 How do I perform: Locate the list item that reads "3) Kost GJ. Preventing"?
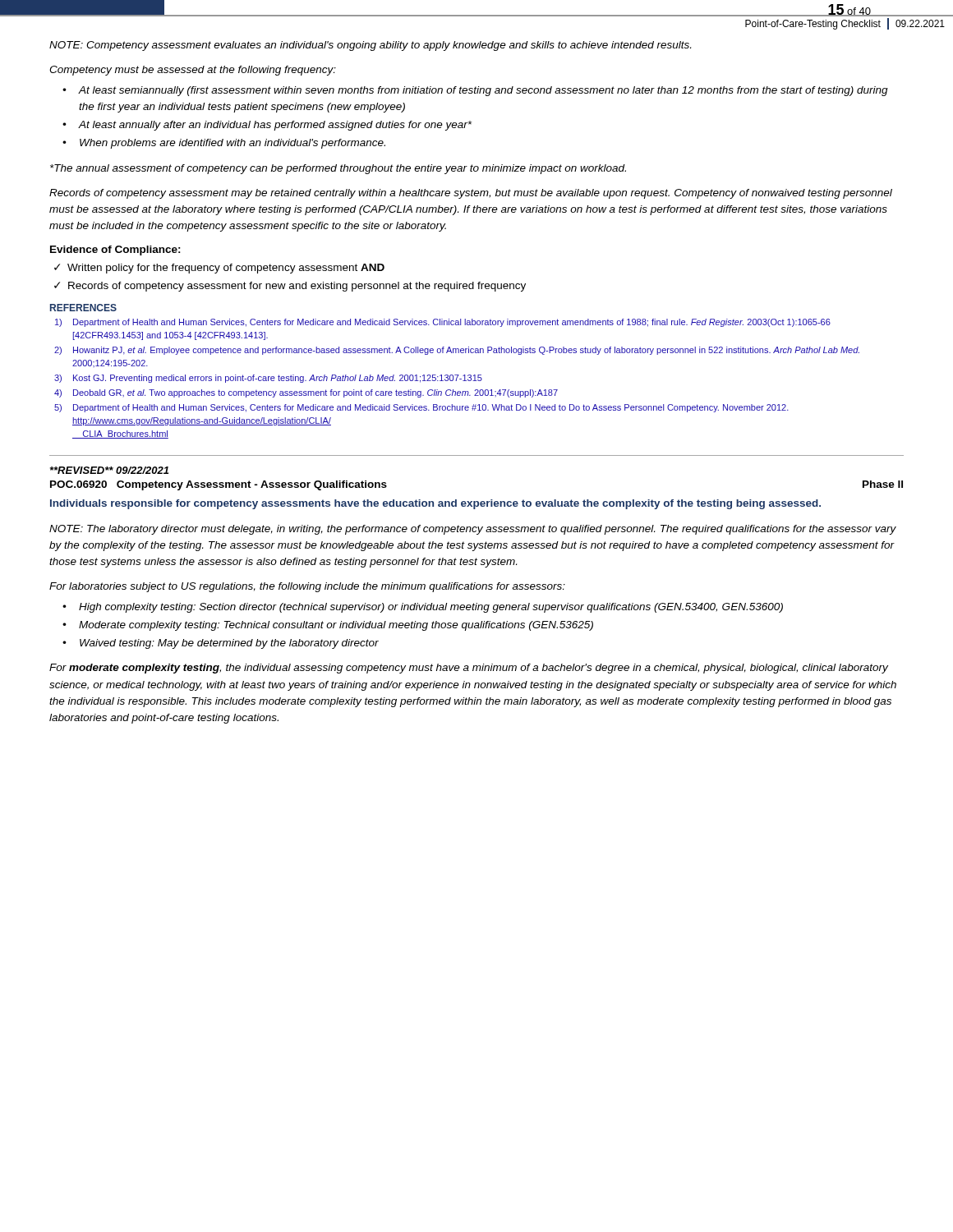(268, 378)
